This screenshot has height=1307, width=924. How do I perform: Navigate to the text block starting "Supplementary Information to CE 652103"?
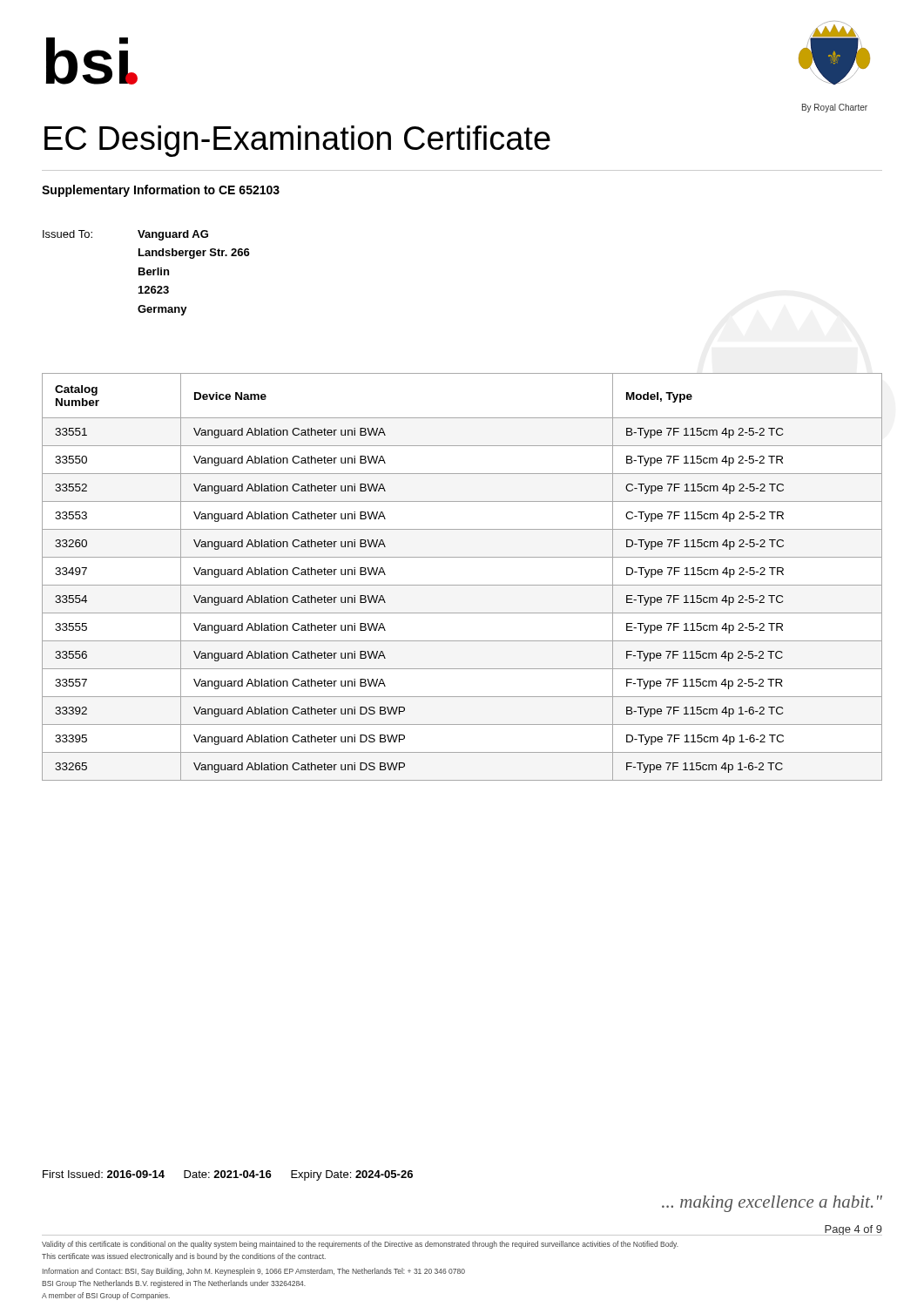click(161, 190)
